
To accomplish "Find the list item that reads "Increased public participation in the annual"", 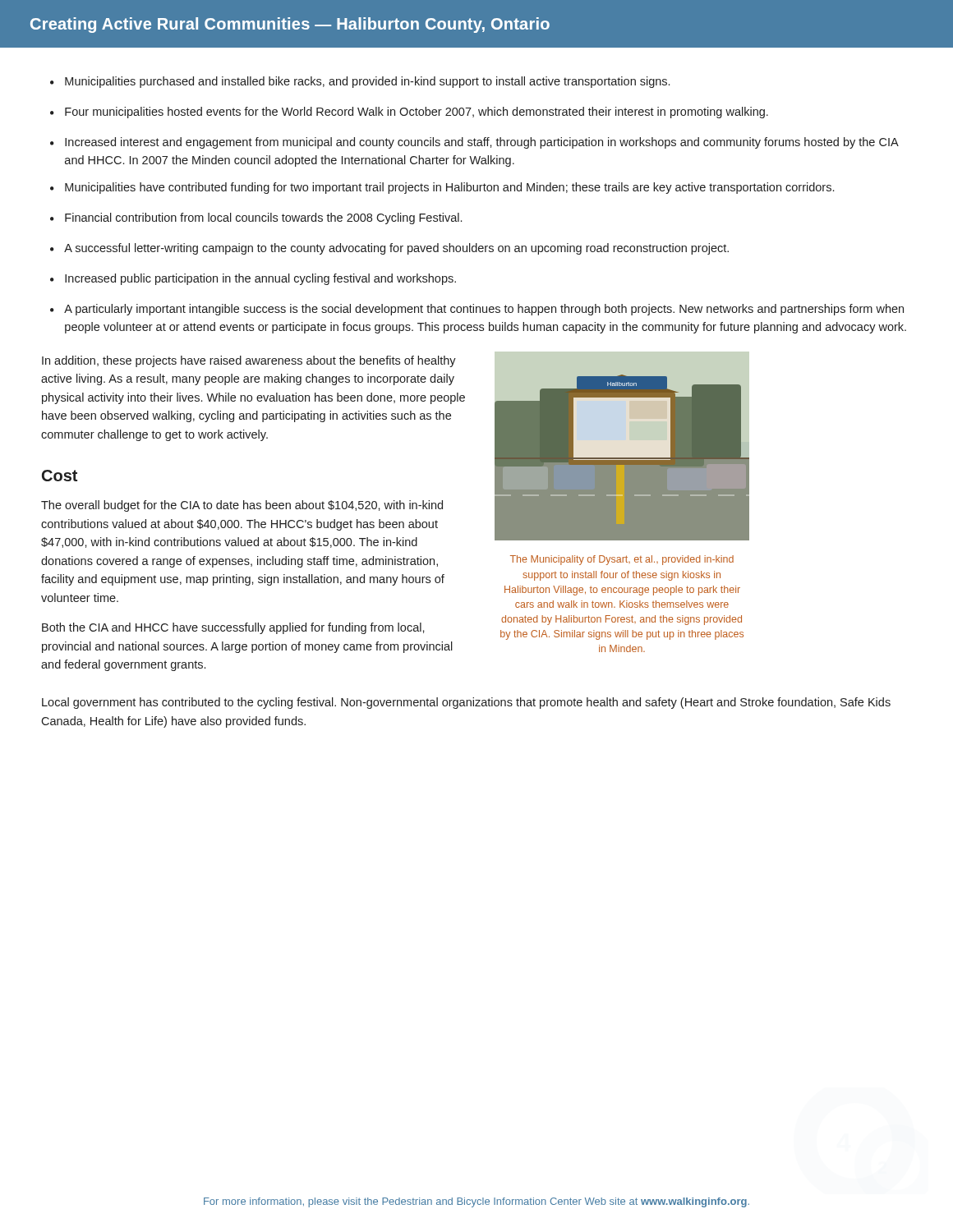I will tap(260, 279).
